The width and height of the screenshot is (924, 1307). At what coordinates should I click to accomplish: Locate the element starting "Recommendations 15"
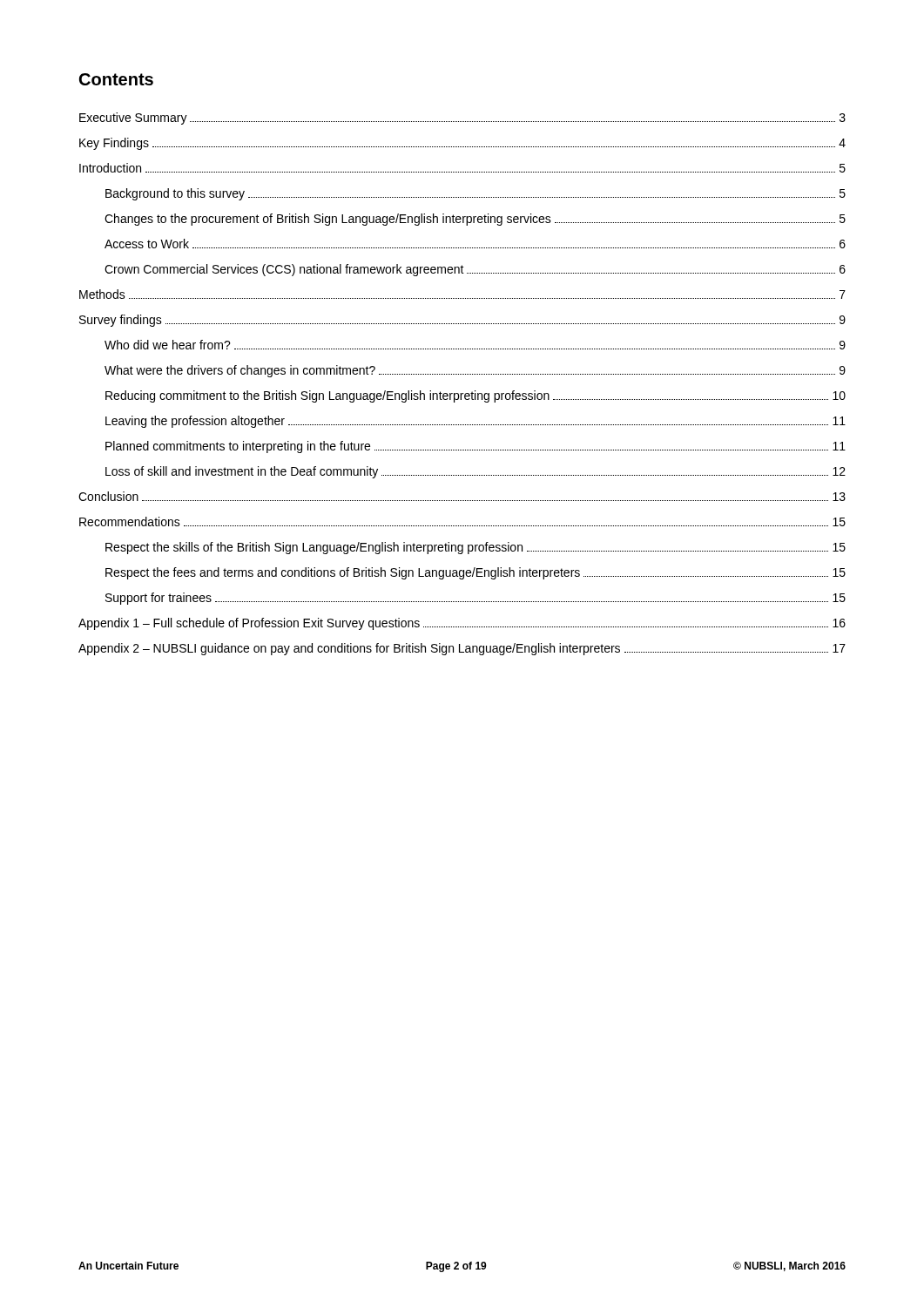(462, 522)
